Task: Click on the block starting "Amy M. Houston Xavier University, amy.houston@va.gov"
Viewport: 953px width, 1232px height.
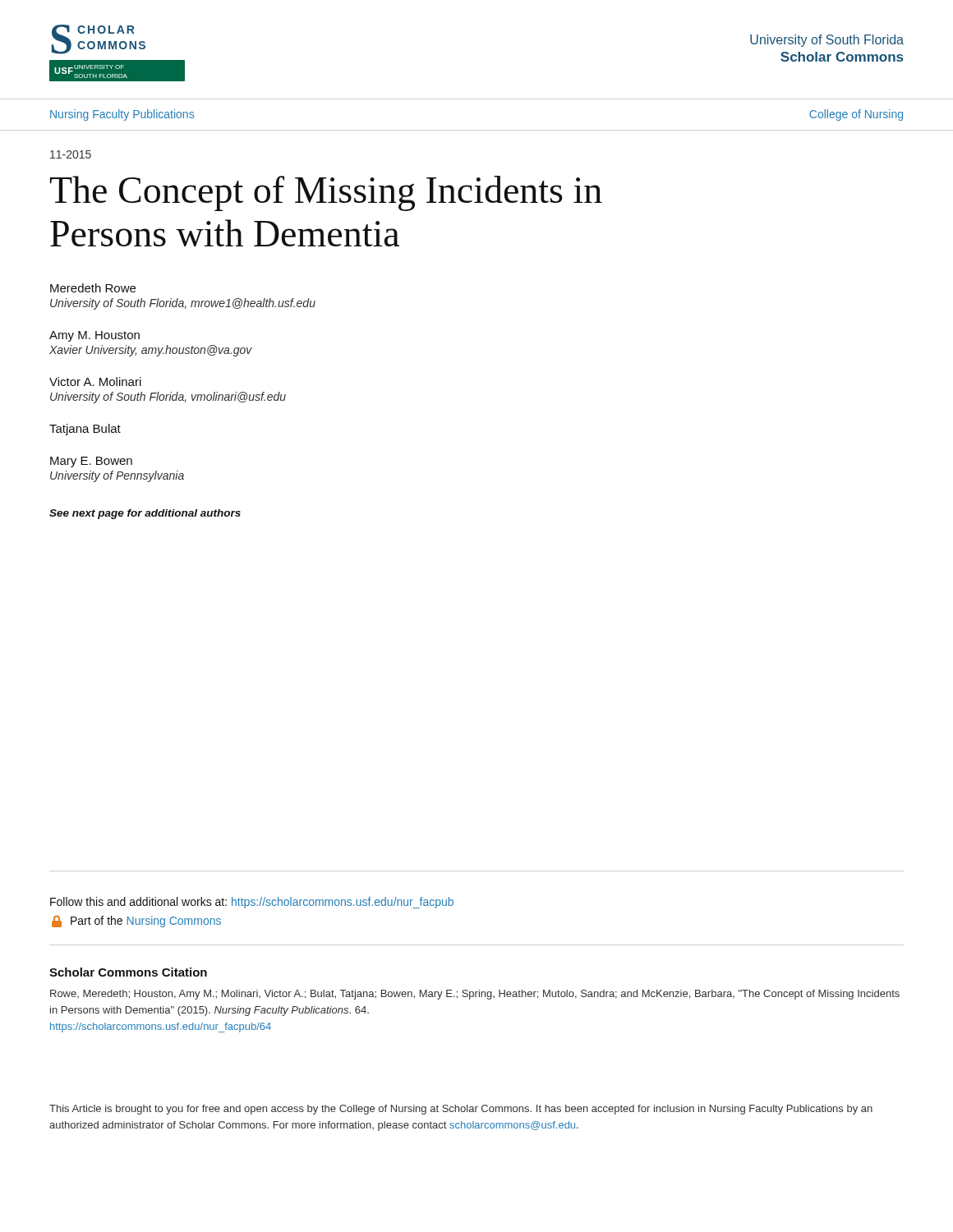Action: click(x=94, y=336)
